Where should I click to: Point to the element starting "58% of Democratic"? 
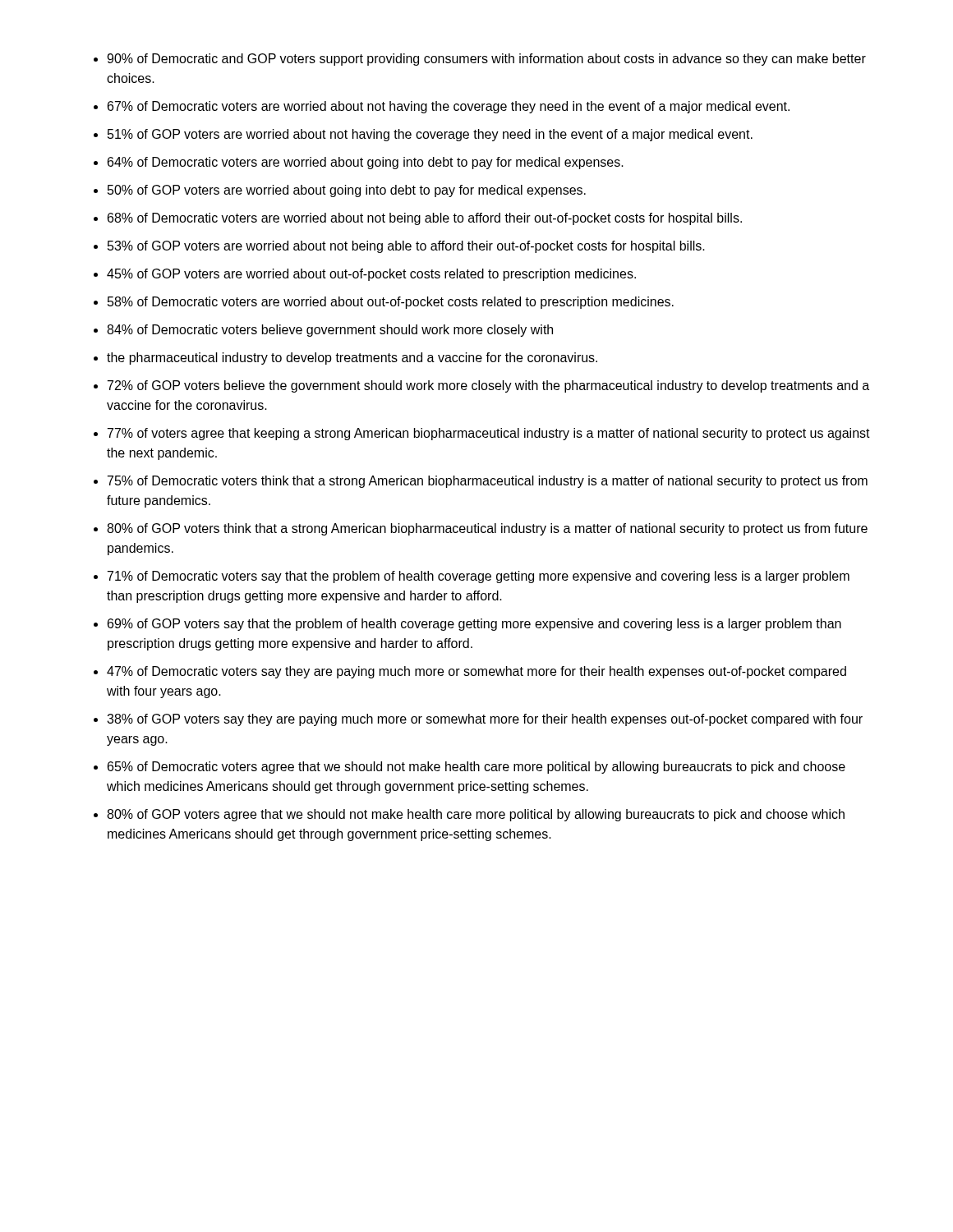click(x=391, y=302)
